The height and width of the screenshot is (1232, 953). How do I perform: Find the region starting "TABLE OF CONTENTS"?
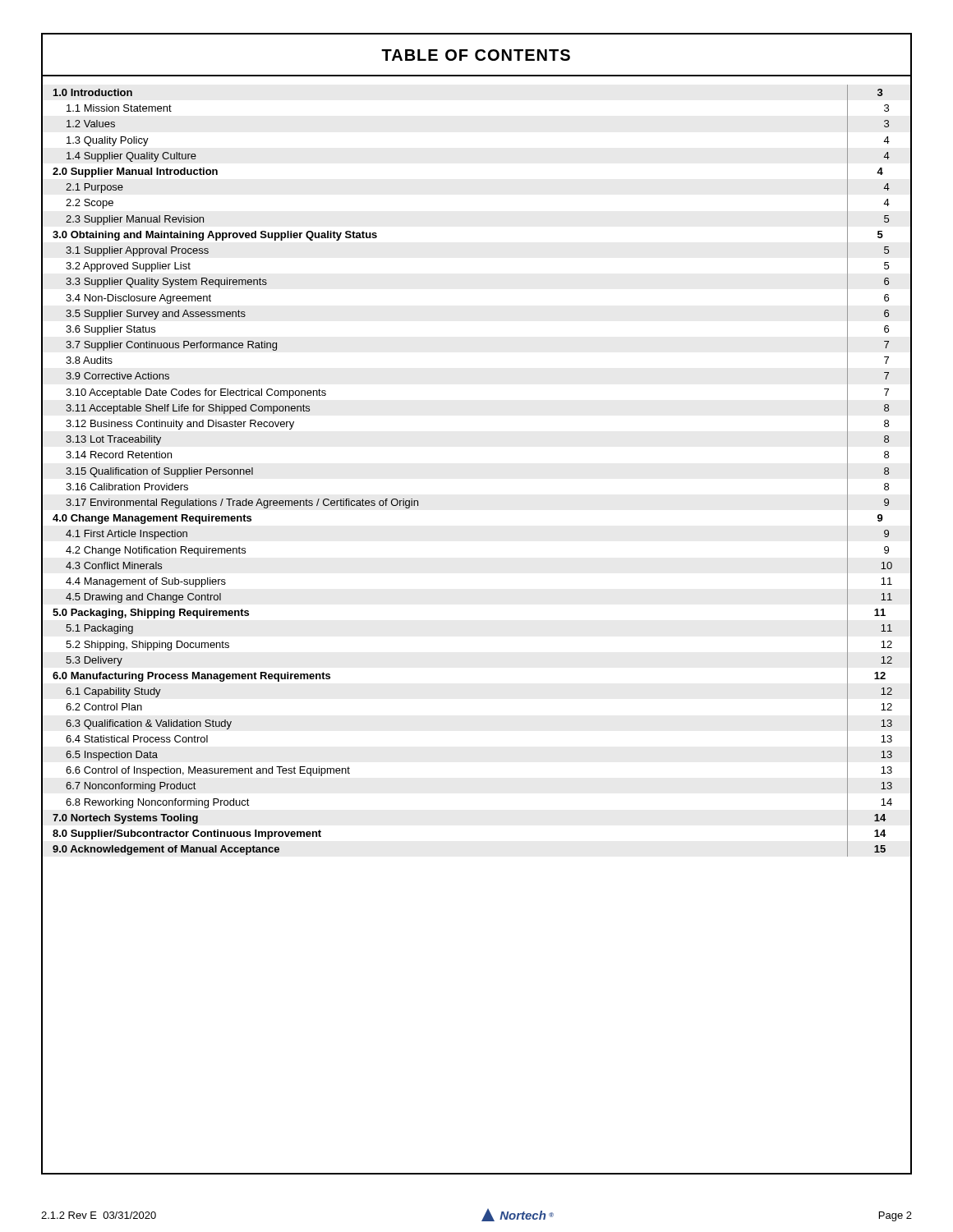(x=476, y=55)
